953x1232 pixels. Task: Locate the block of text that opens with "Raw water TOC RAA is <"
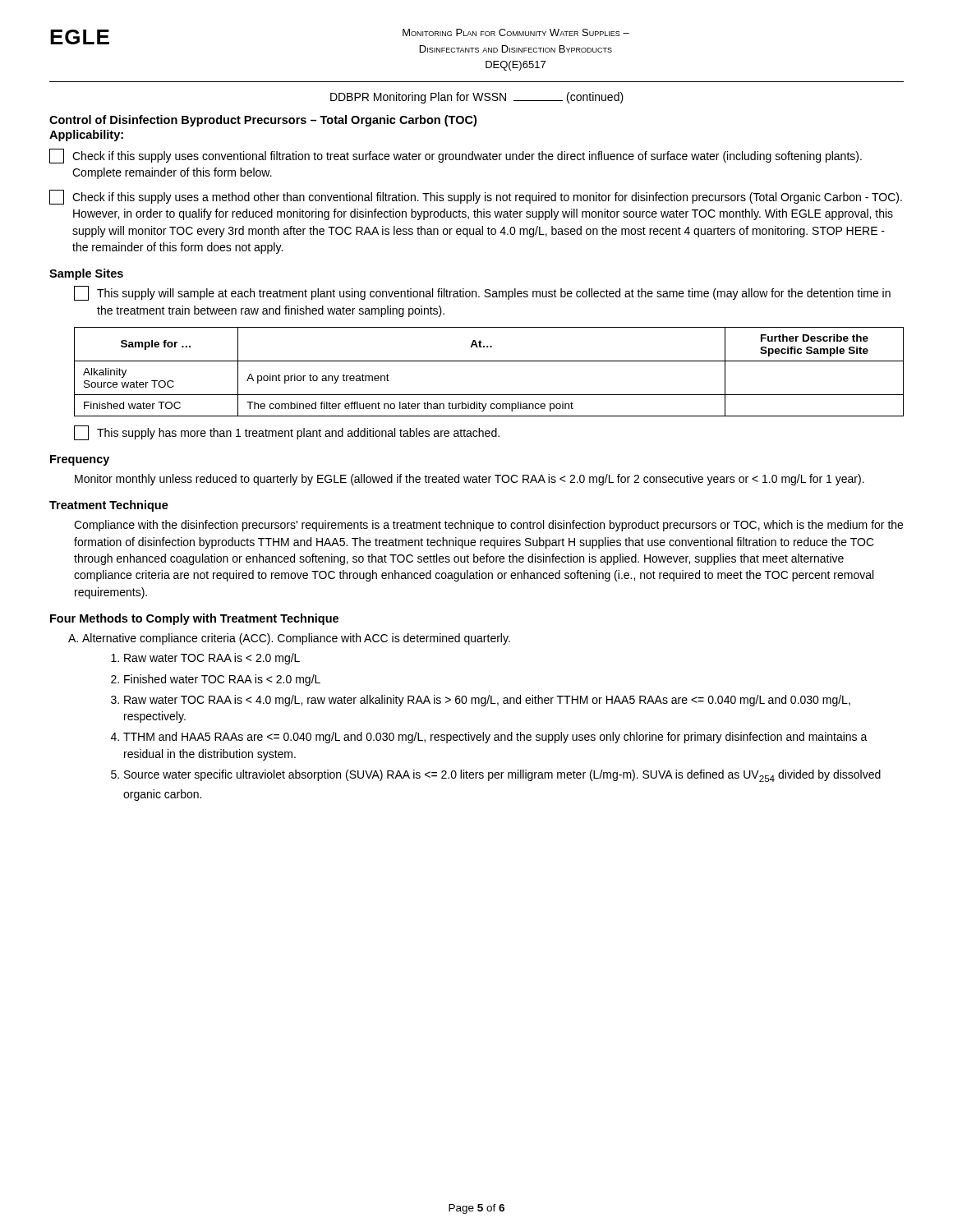(212, 658)
